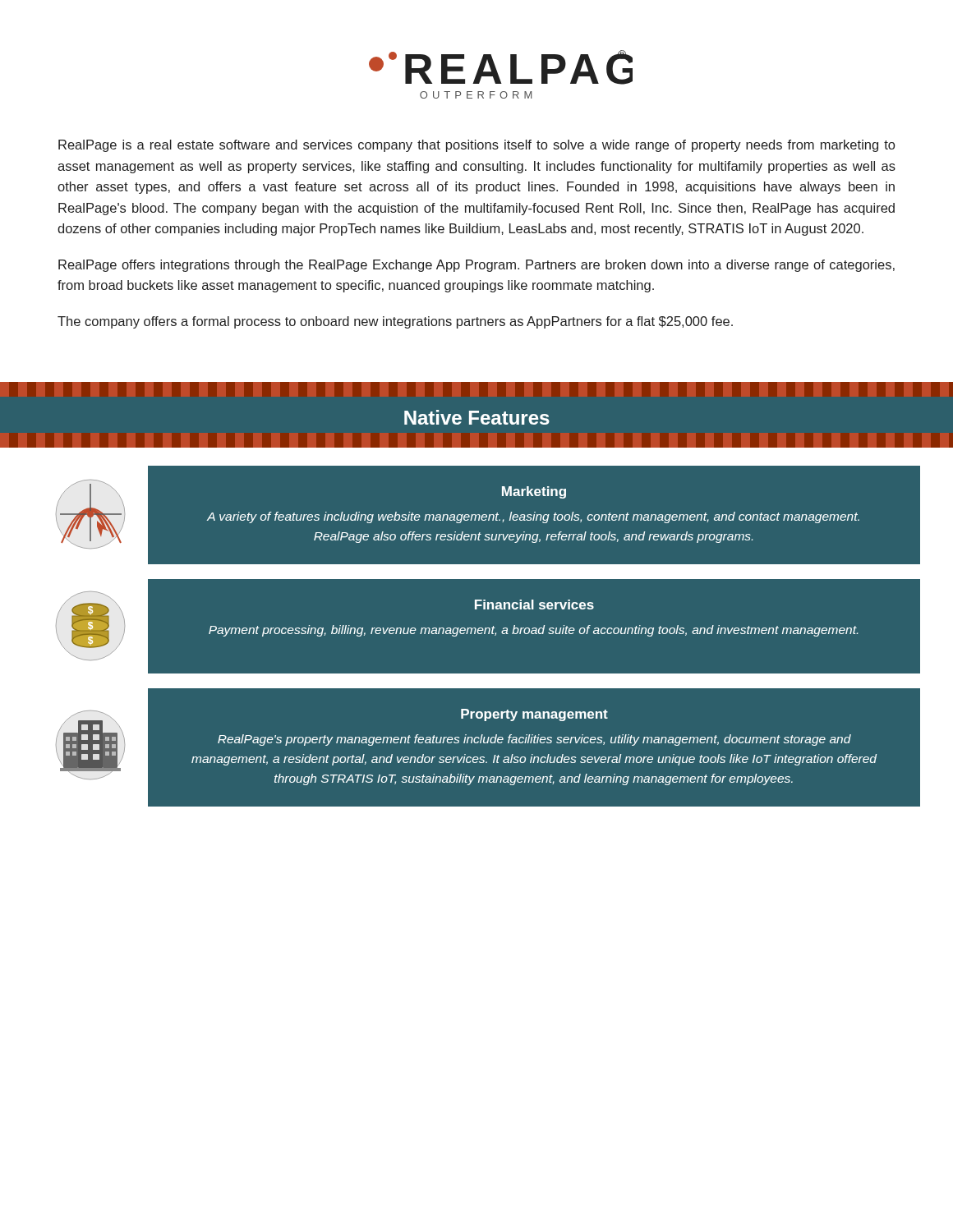This screenshot has width=953, height=1232.
Task: Find the block on this page that starts "Marketing A variety of features including website"
Action: coord(534,515)
